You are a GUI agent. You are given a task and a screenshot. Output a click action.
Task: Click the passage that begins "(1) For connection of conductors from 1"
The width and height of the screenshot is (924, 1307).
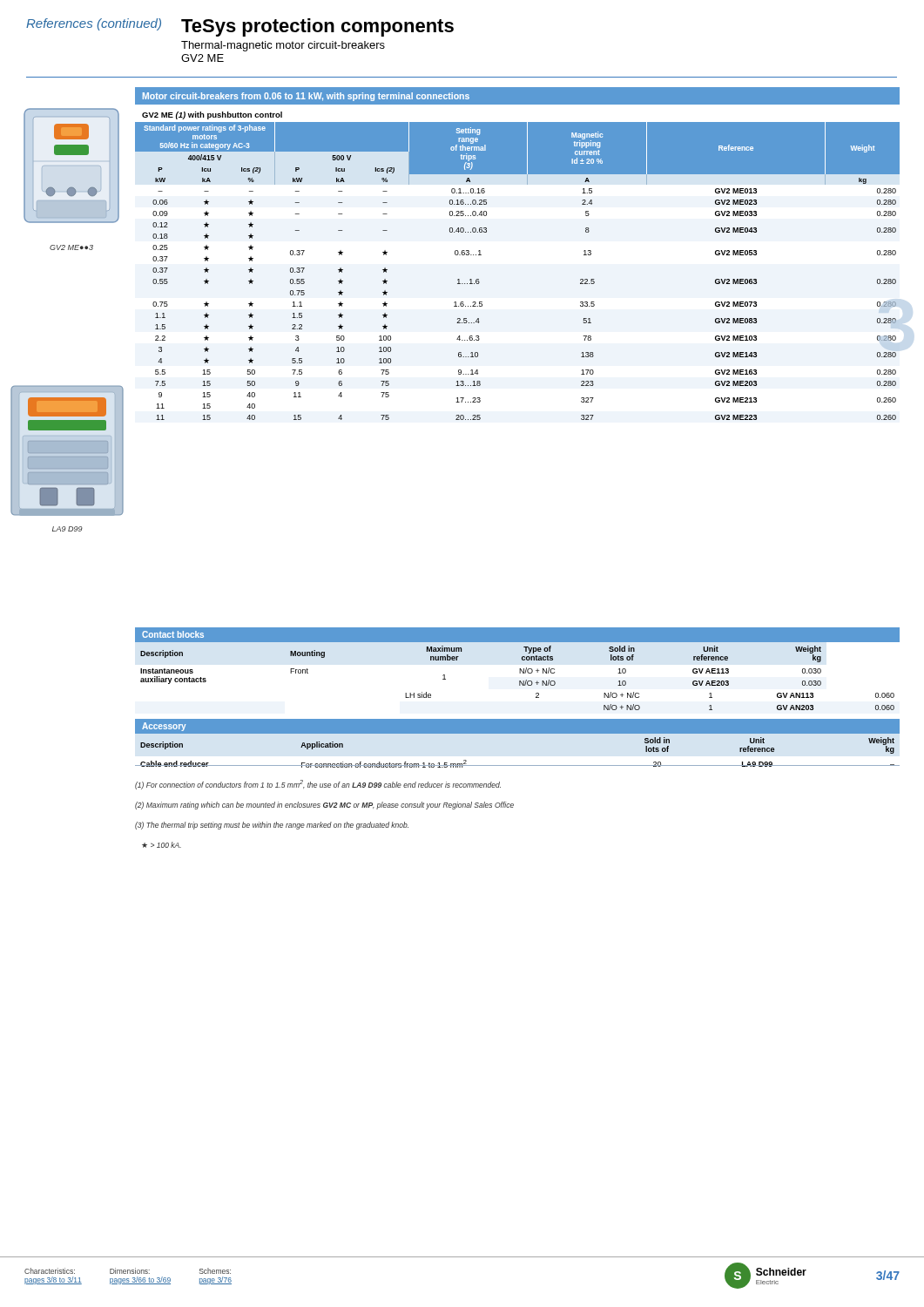point(517,815)
